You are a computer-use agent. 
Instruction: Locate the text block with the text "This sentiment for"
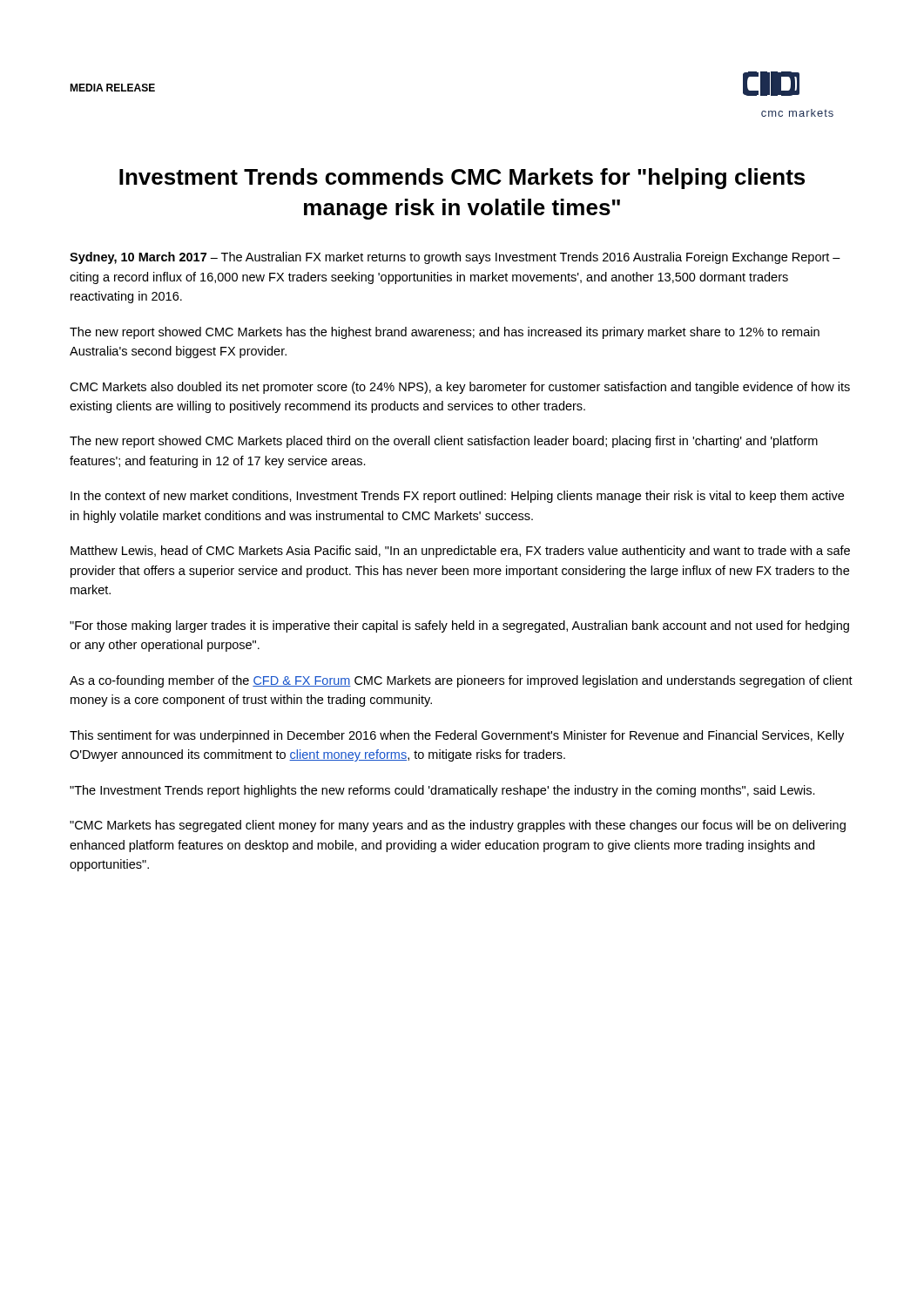pyautogui.click(x=457, y=745)
